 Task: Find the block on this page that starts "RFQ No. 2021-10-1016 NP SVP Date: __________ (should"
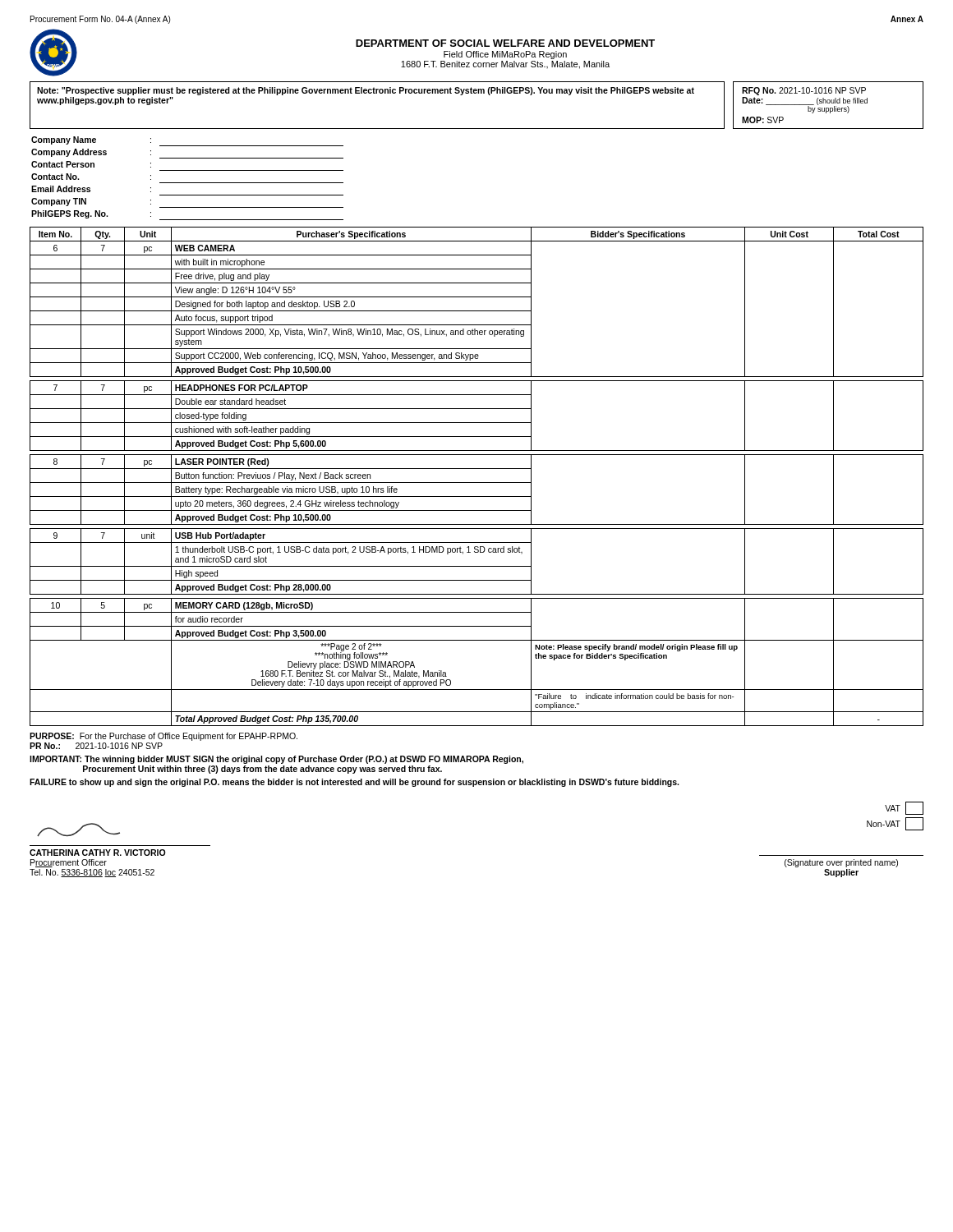(x=828, y=105)
